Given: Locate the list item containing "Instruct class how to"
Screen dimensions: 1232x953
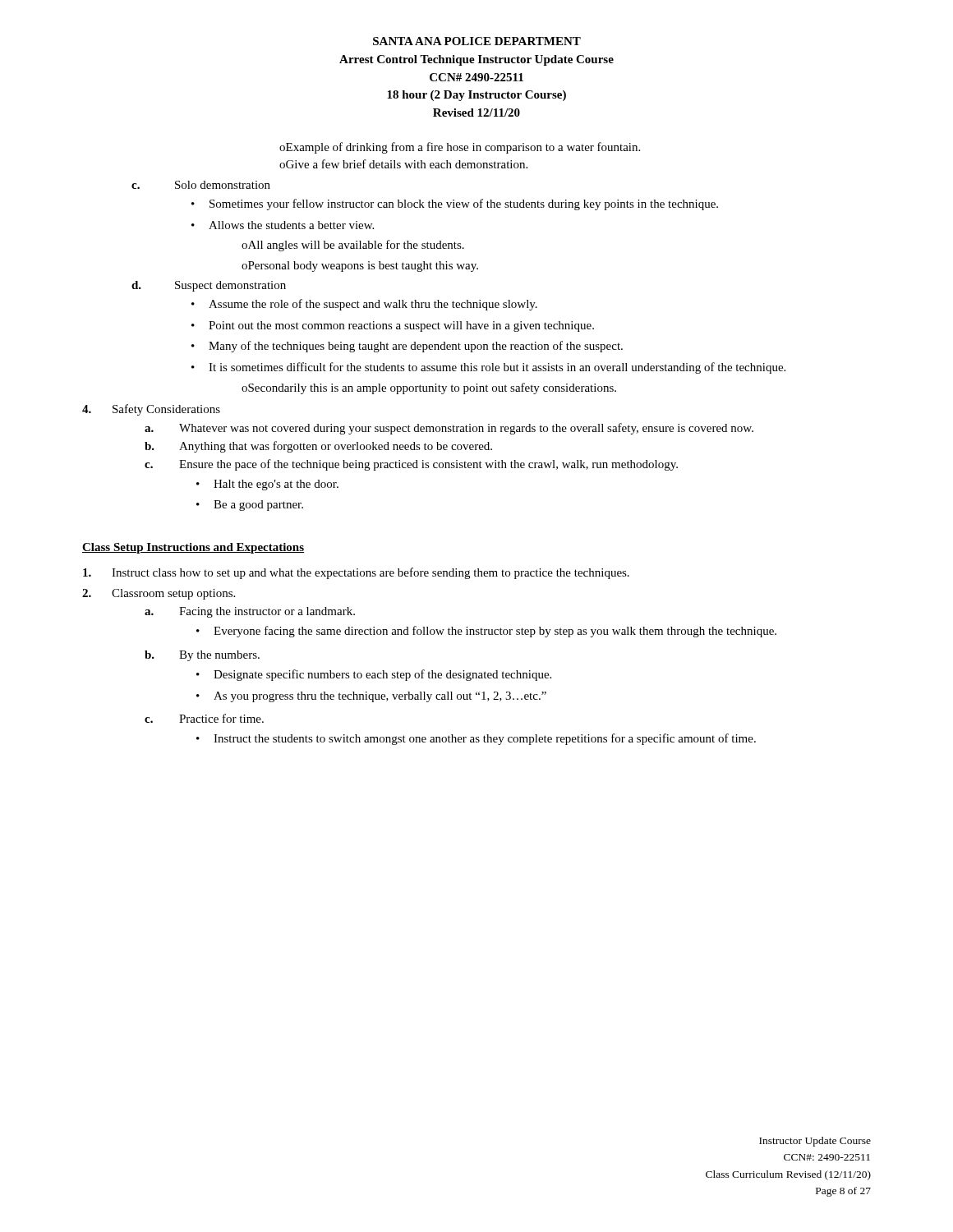Looking at the screenshot, I should pyautogui.click(x=476, y=573).
